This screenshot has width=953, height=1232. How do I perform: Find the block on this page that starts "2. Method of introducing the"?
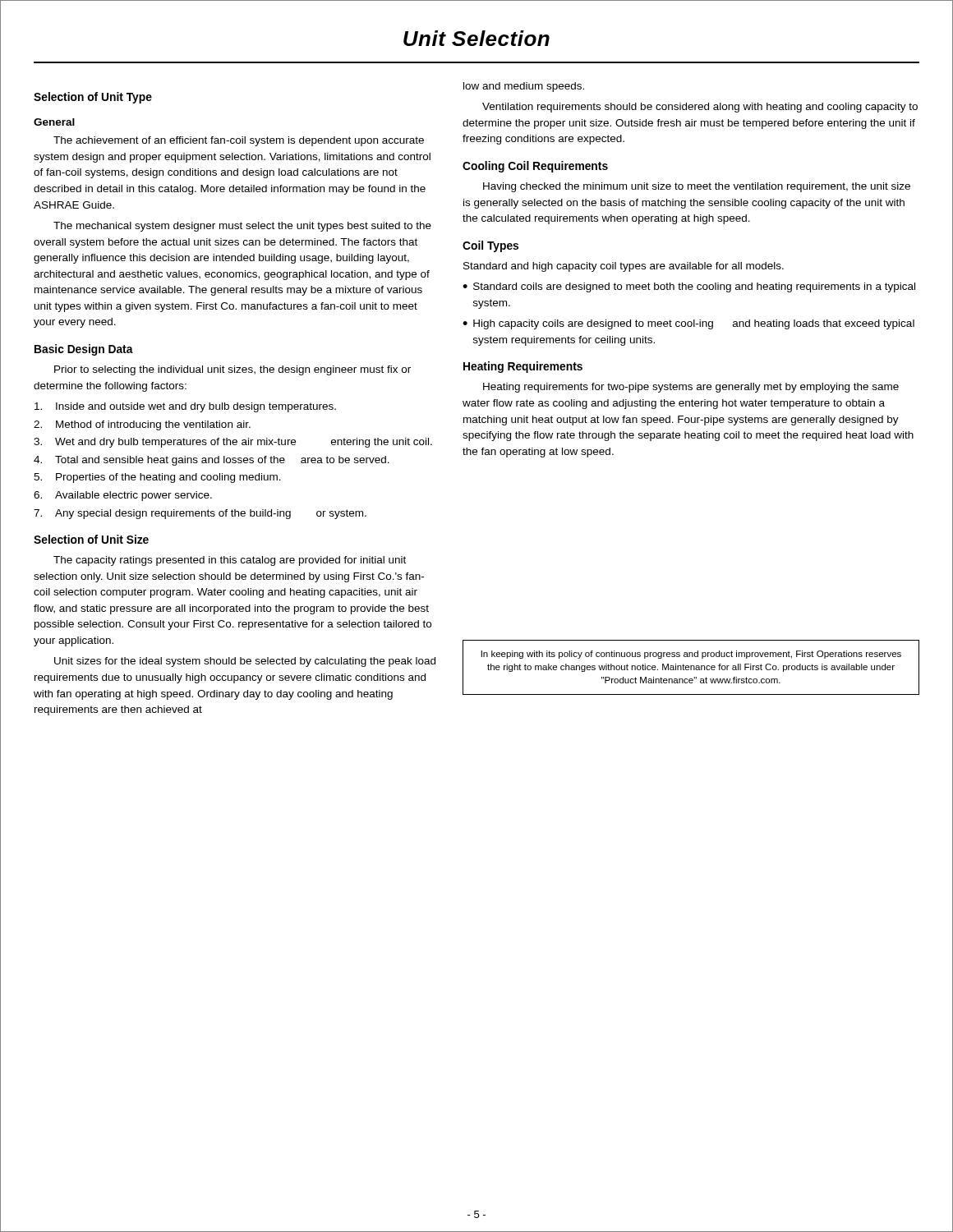coord(235,424)
